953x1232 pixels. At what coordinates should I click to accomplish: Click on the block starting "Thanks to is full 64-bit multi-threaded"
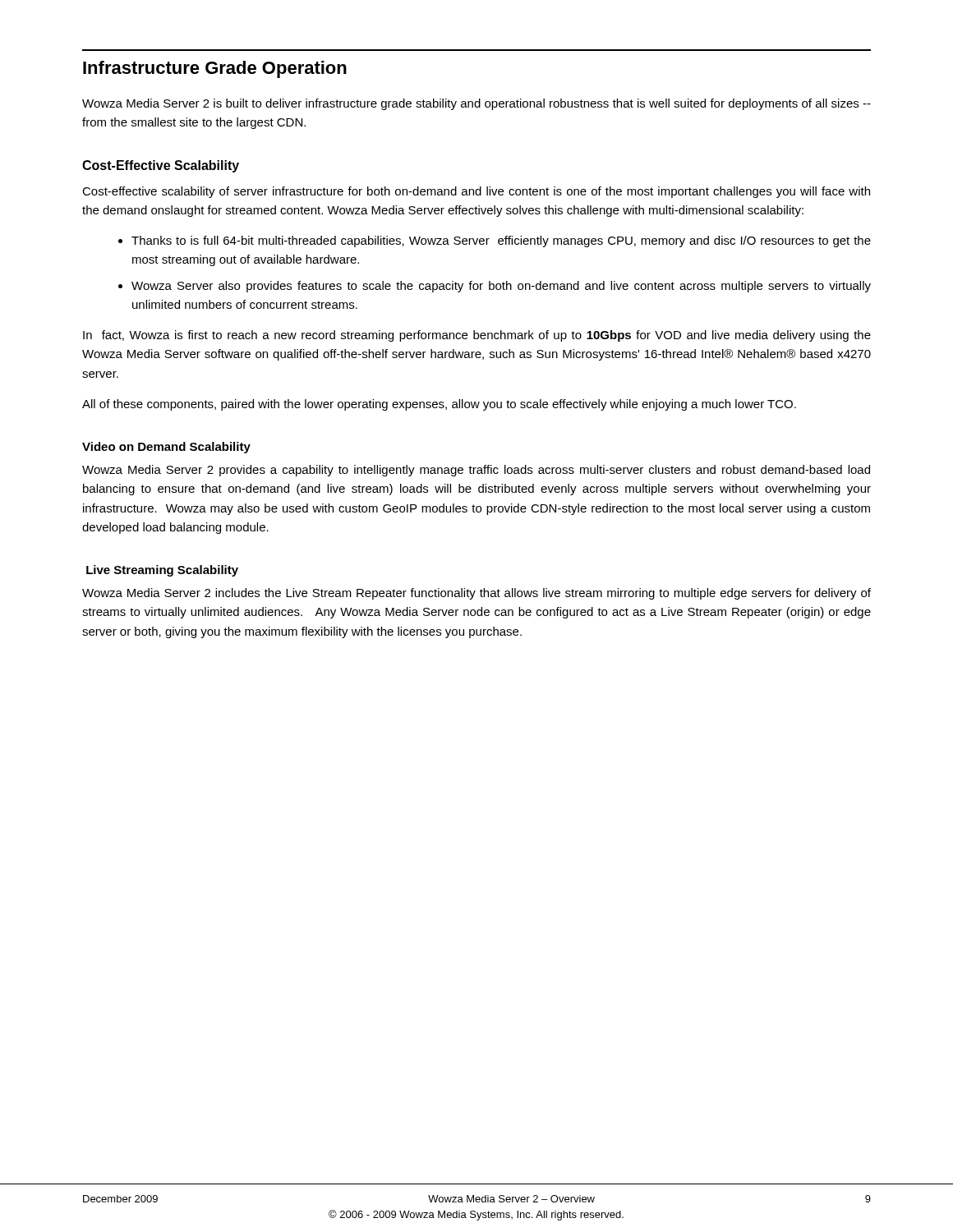click(501, 250)
